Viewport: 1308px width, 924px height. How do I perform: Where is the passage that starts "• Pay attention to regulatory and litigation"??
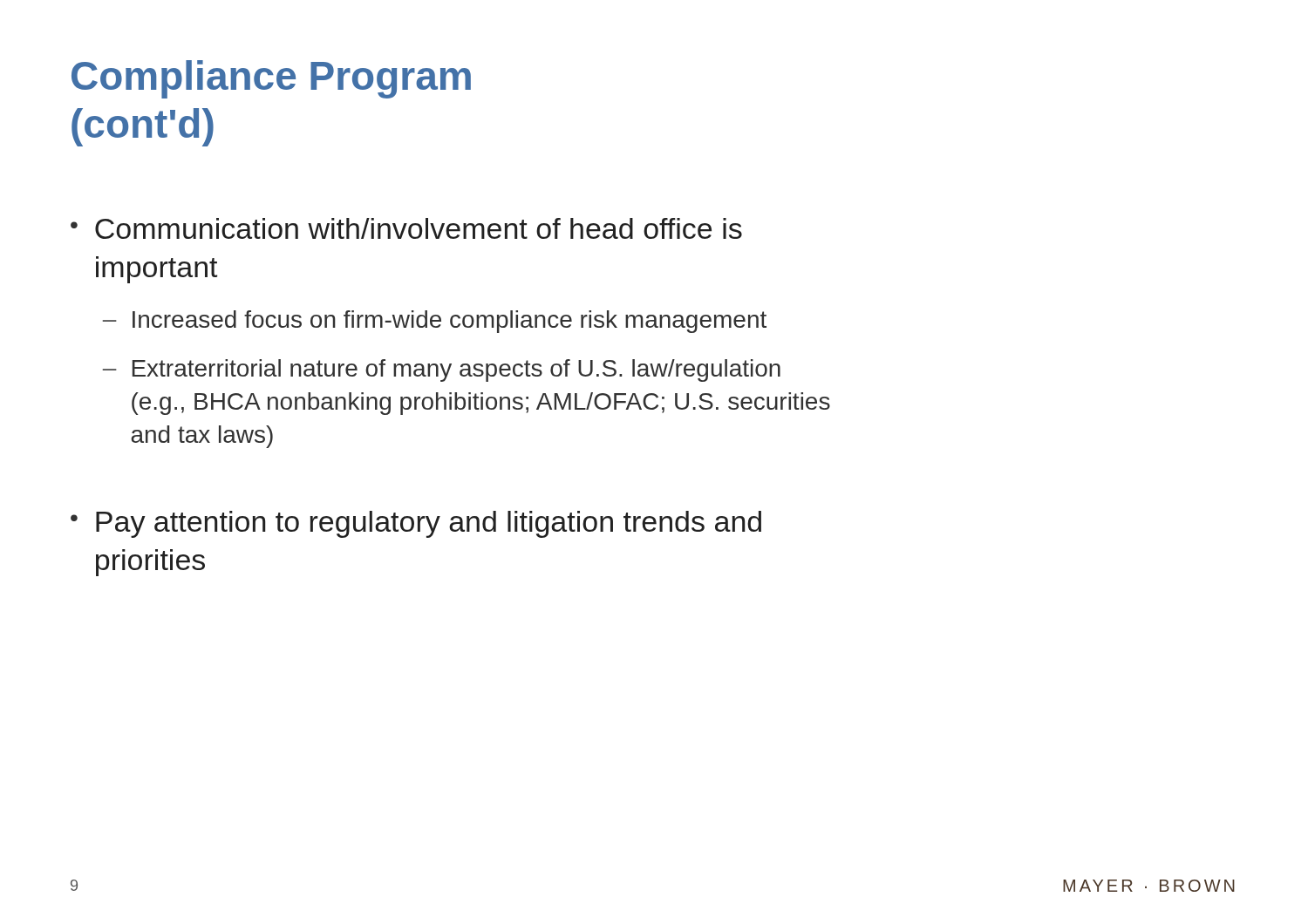point(416,540)
